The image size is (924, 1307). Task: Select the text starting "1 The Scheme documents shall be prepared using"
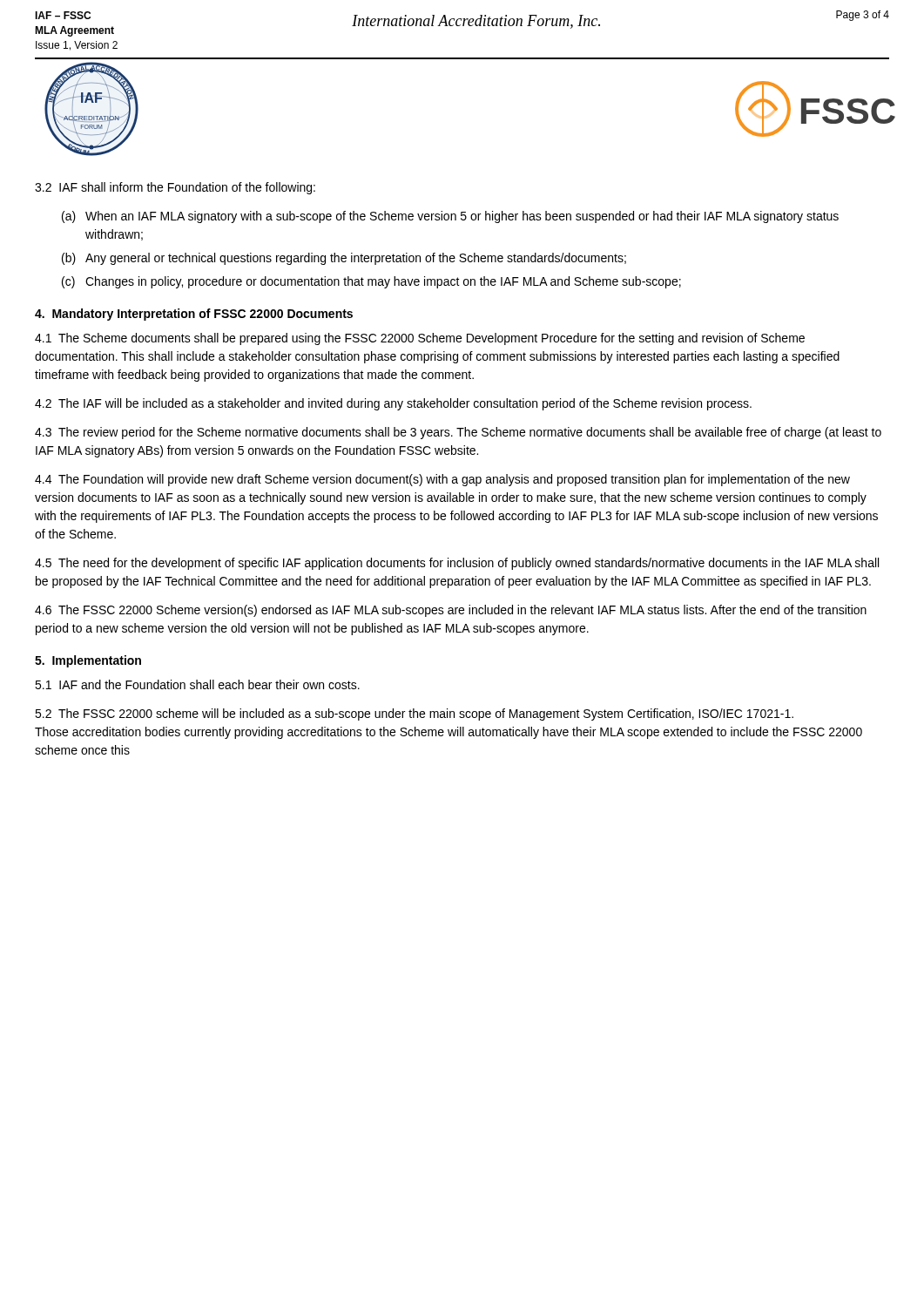click(437, 356)
